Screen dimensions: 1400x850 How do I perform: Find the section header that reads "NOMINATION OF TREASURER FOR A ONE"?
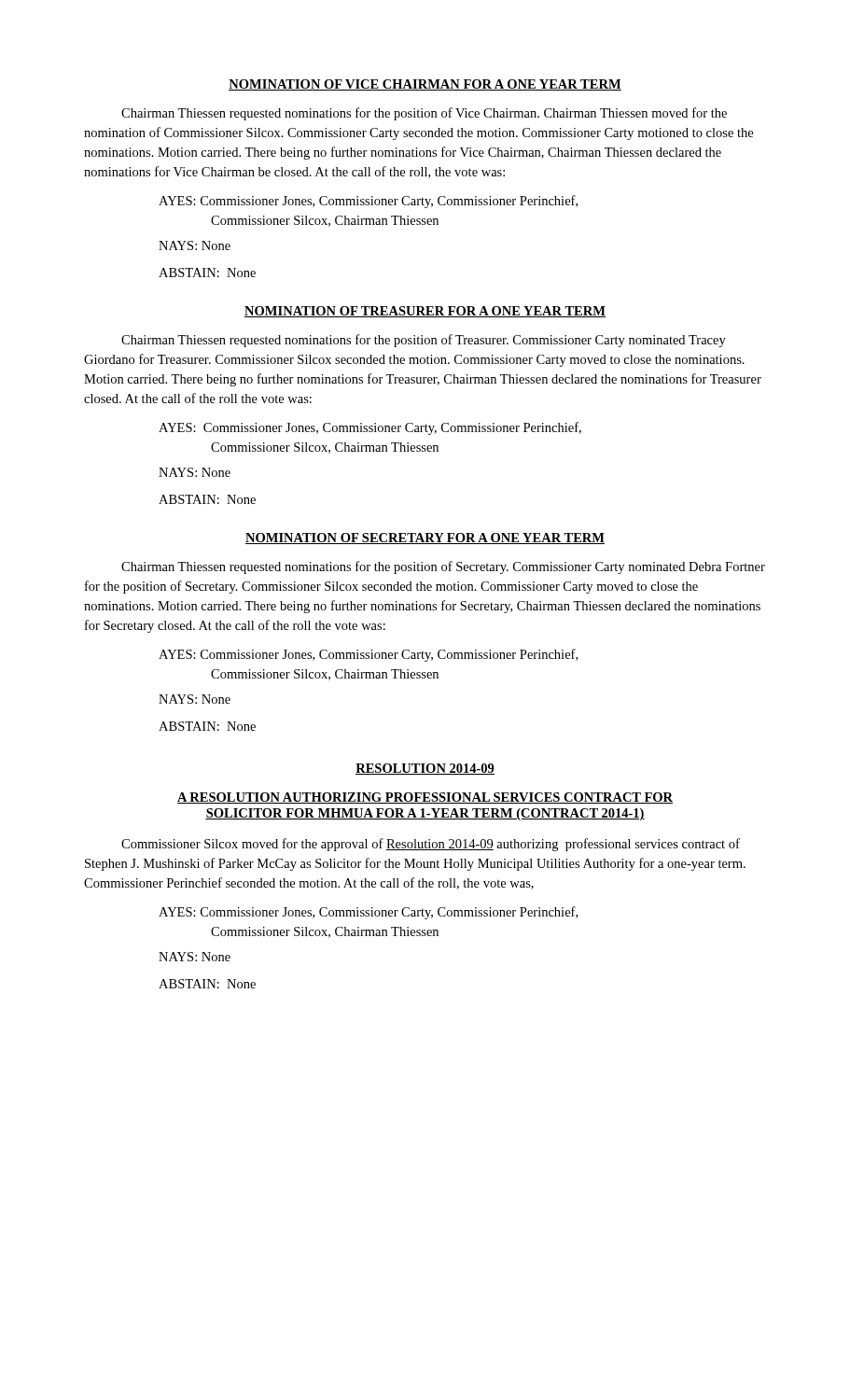click(x=425, y=311)
